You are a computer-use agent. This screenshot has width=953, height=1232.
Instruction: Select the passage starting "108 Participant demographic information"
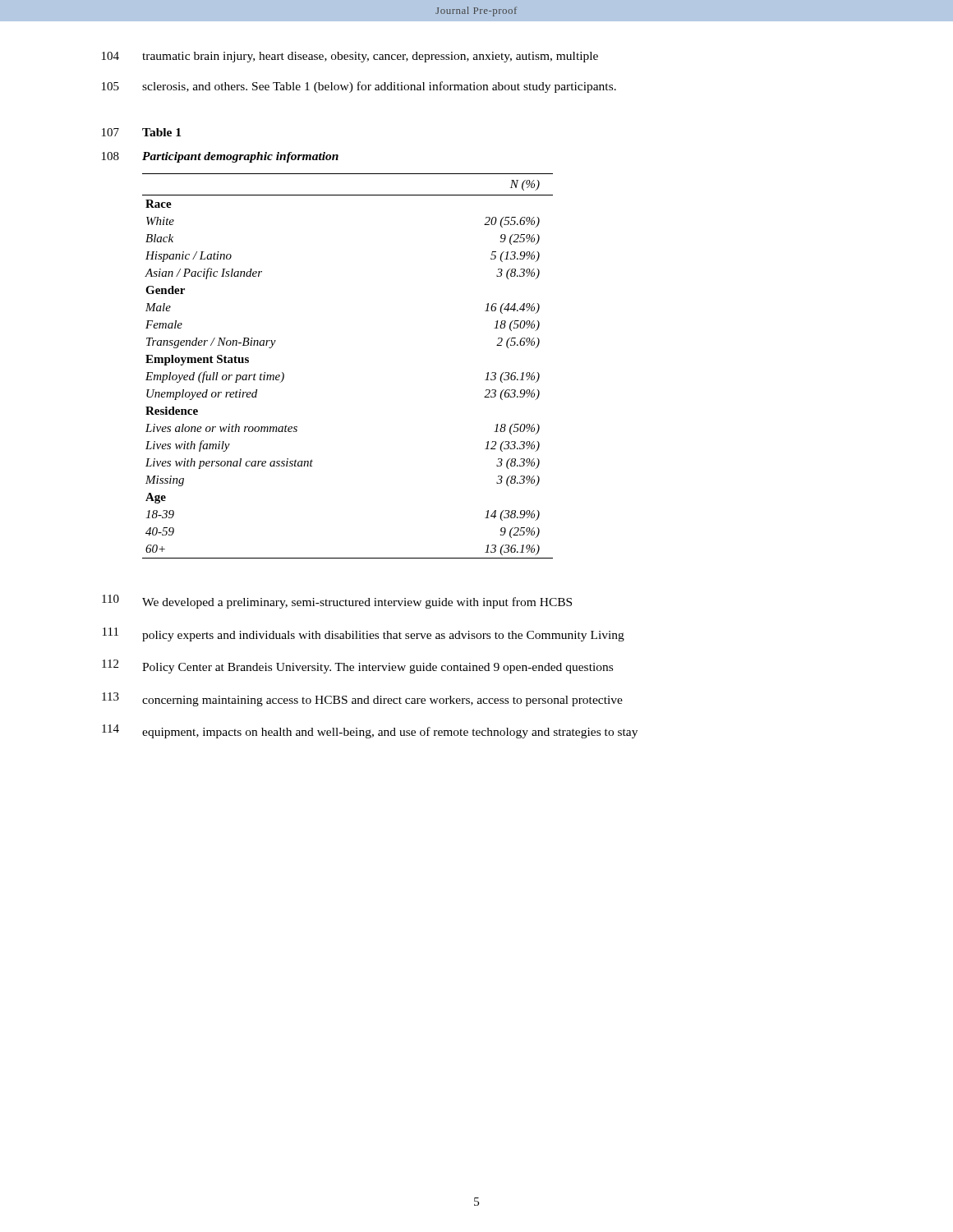220,157
